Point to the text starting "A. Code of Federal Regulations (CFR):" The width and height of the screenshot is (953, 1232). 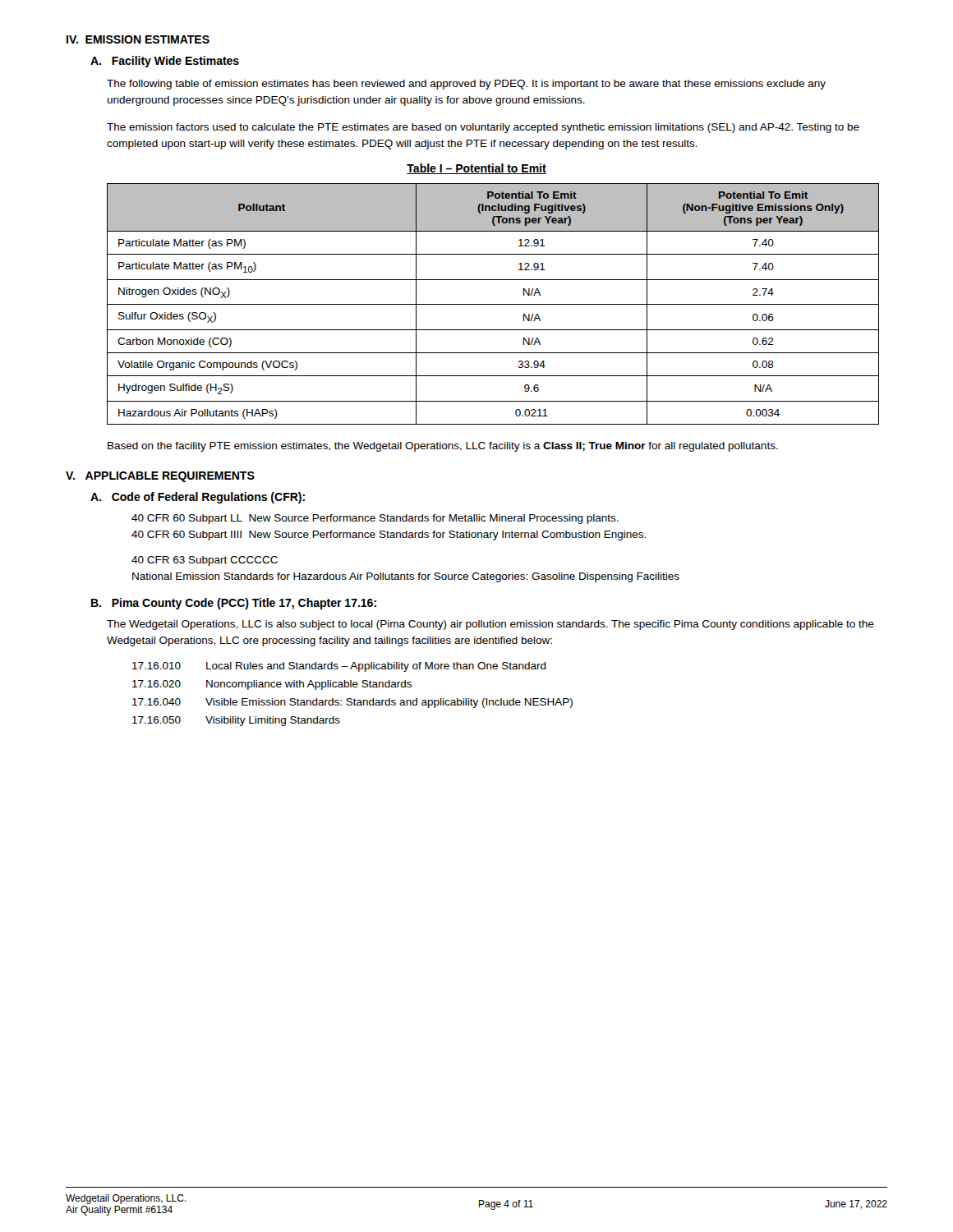[x=198, y=497]
